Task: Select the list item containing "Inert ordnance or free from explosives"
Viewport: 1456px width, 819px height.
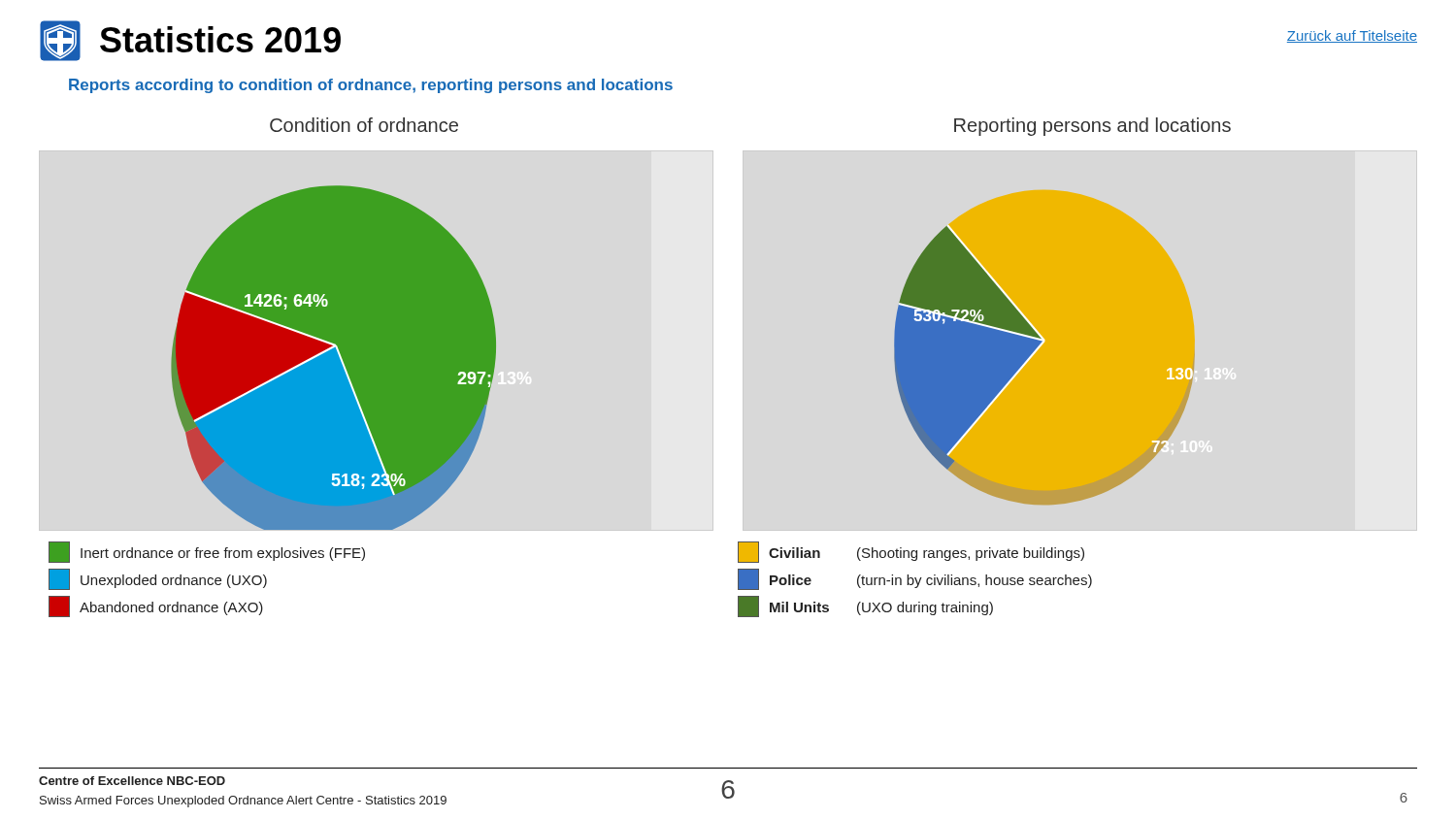Action: pos(207,552)
